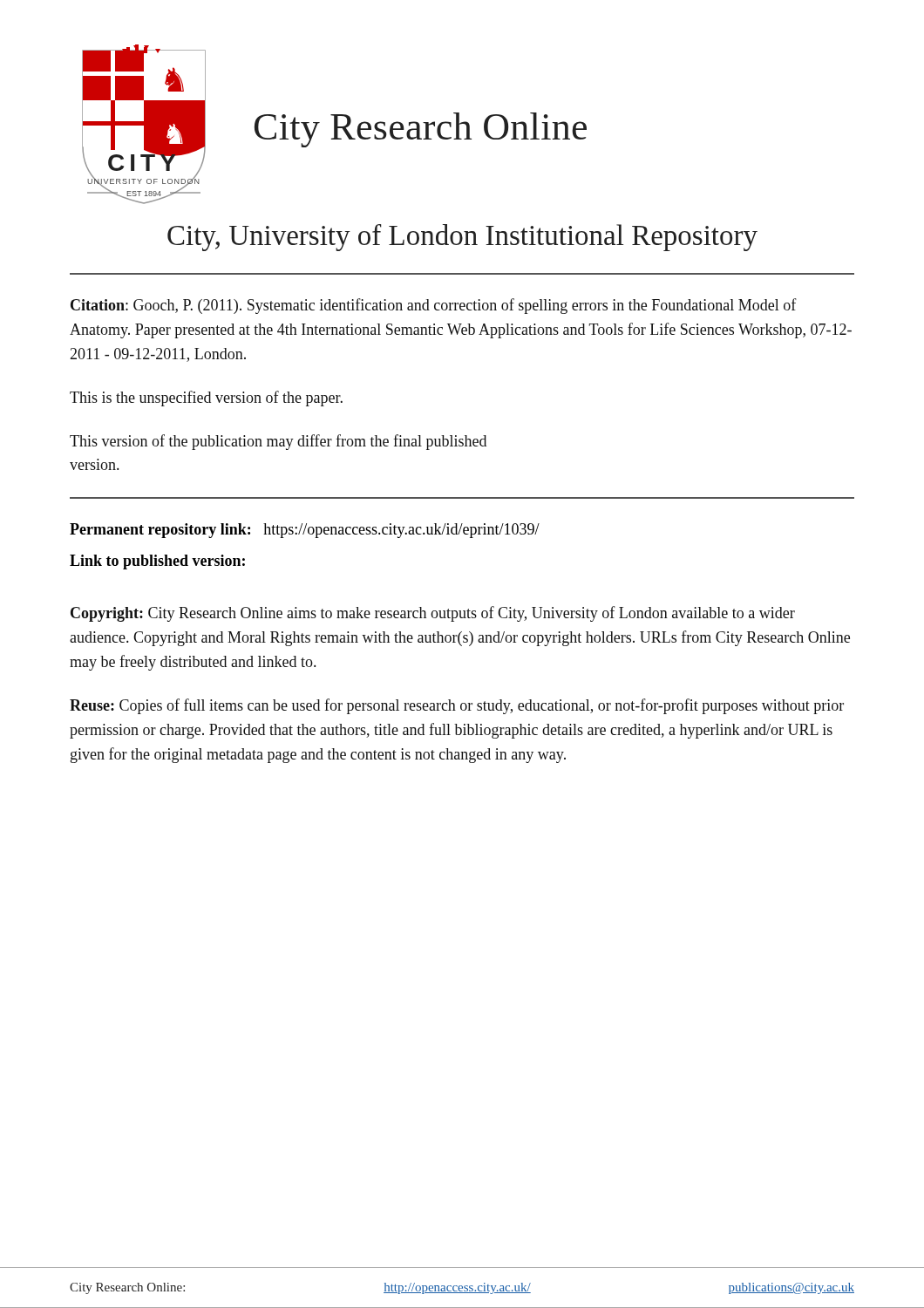This screenshot has width=924, height=1308.
Task: Select the text with the text "Permanent repository link: https://openaccess.city.ac.uk/id/eprint/1039/"
Action: pyautogui.click(x=304, y=530)
